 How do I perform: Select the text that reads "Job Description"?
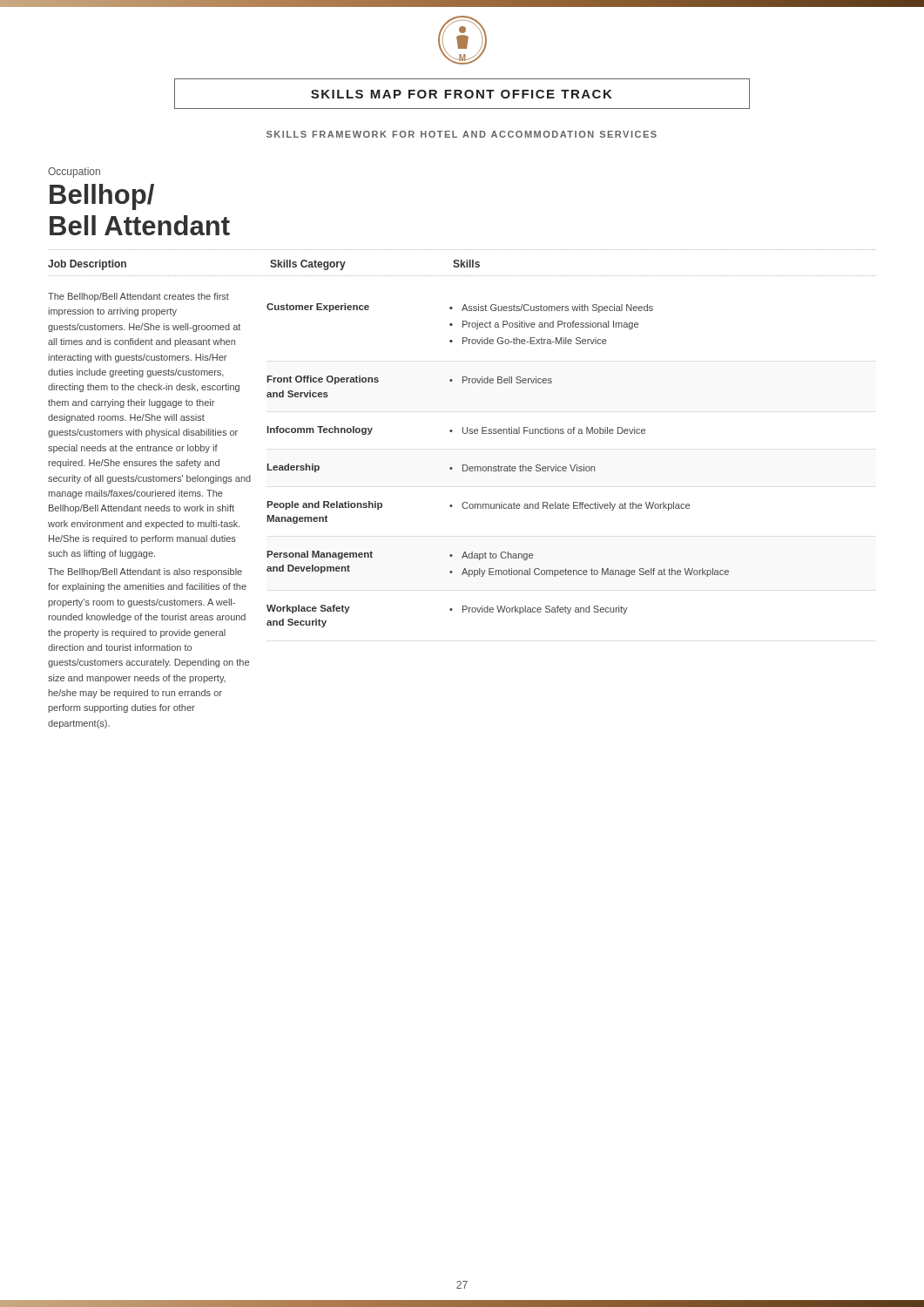pos(87,264)
